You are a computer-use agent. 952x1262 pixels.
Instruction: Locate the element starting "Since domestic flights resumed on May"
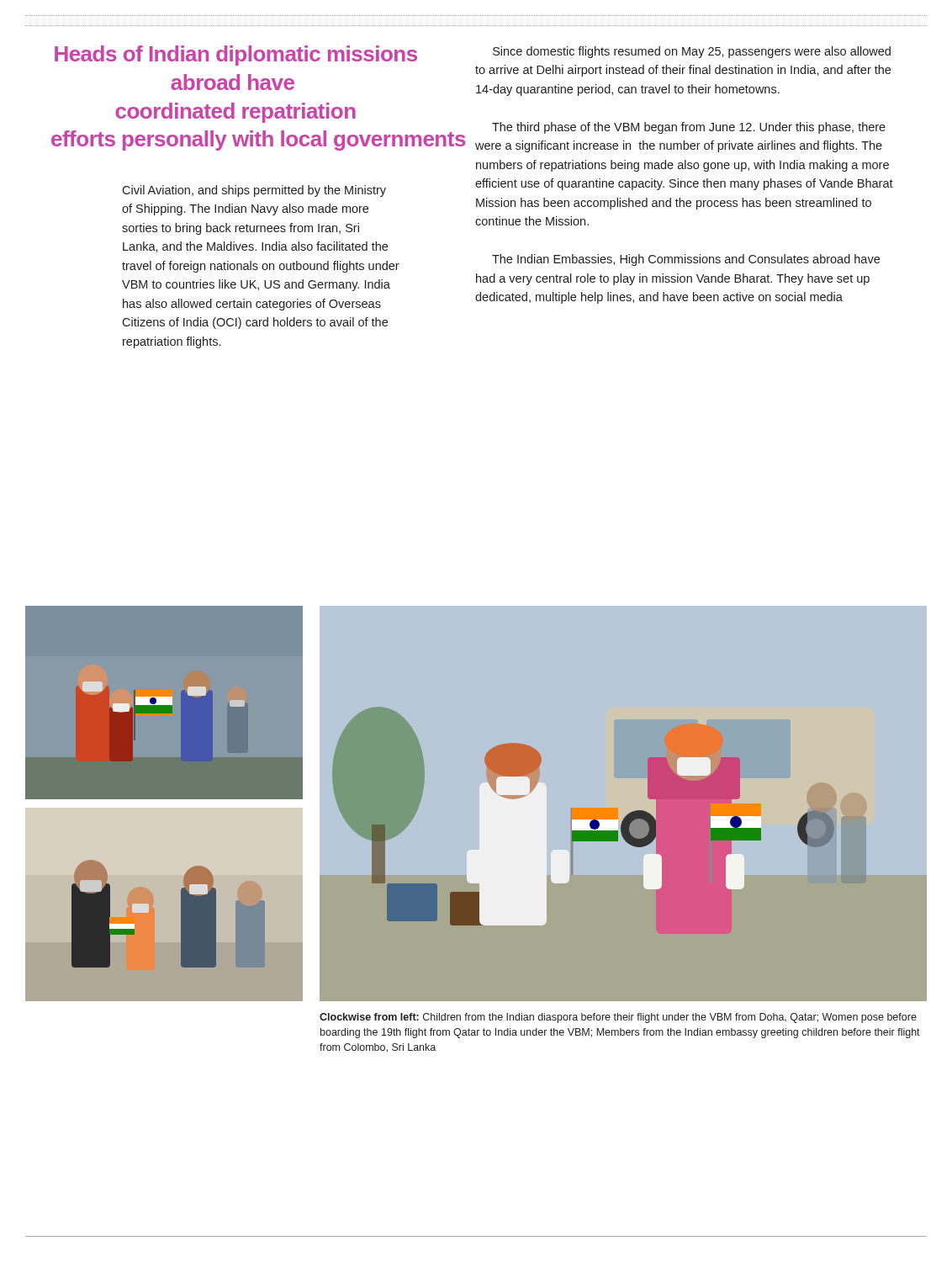pos(684,174)
